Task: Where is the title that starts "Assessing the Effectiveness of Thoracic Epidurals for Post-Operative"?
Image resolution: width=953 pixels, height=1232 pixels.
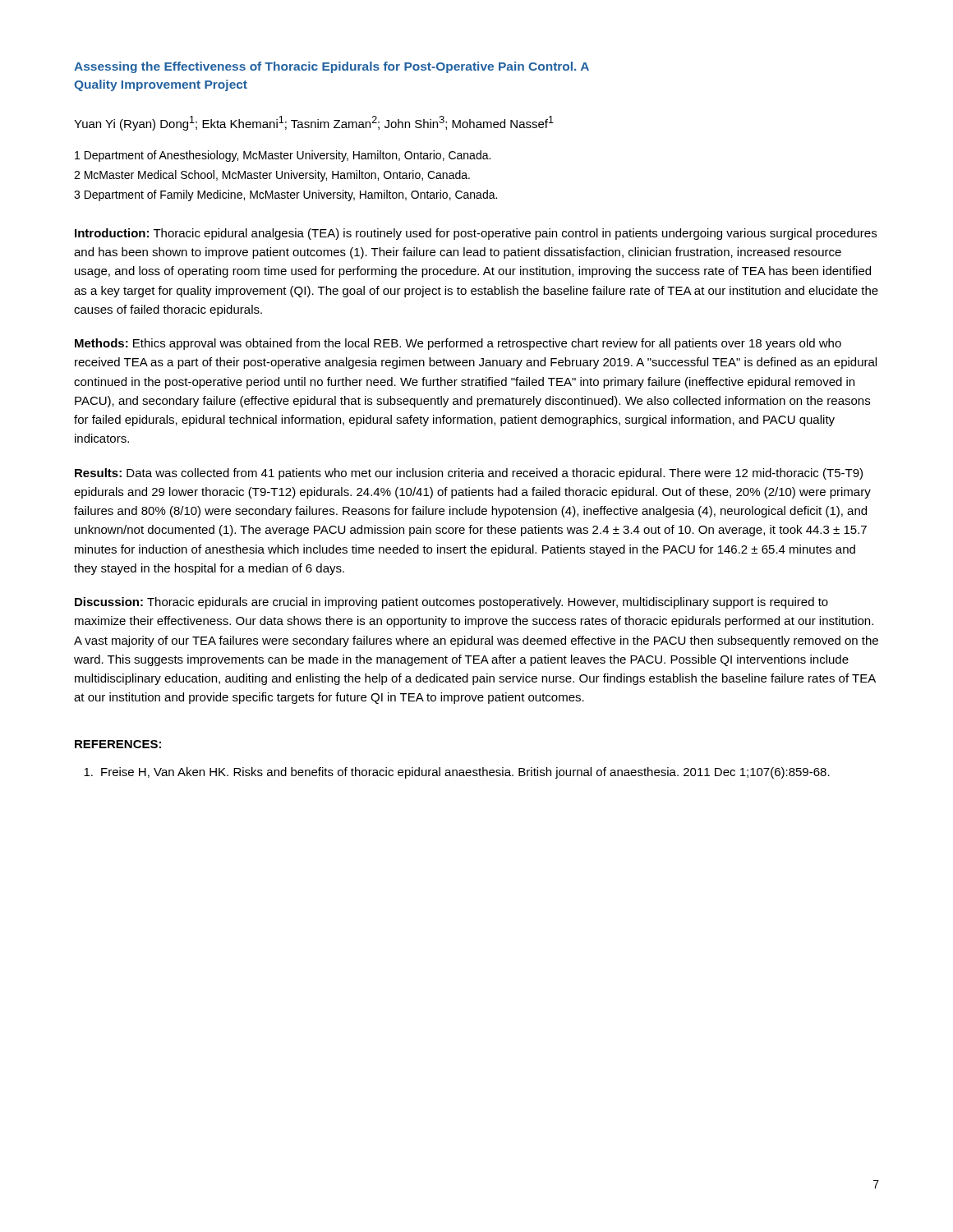Action: (332, 75)
